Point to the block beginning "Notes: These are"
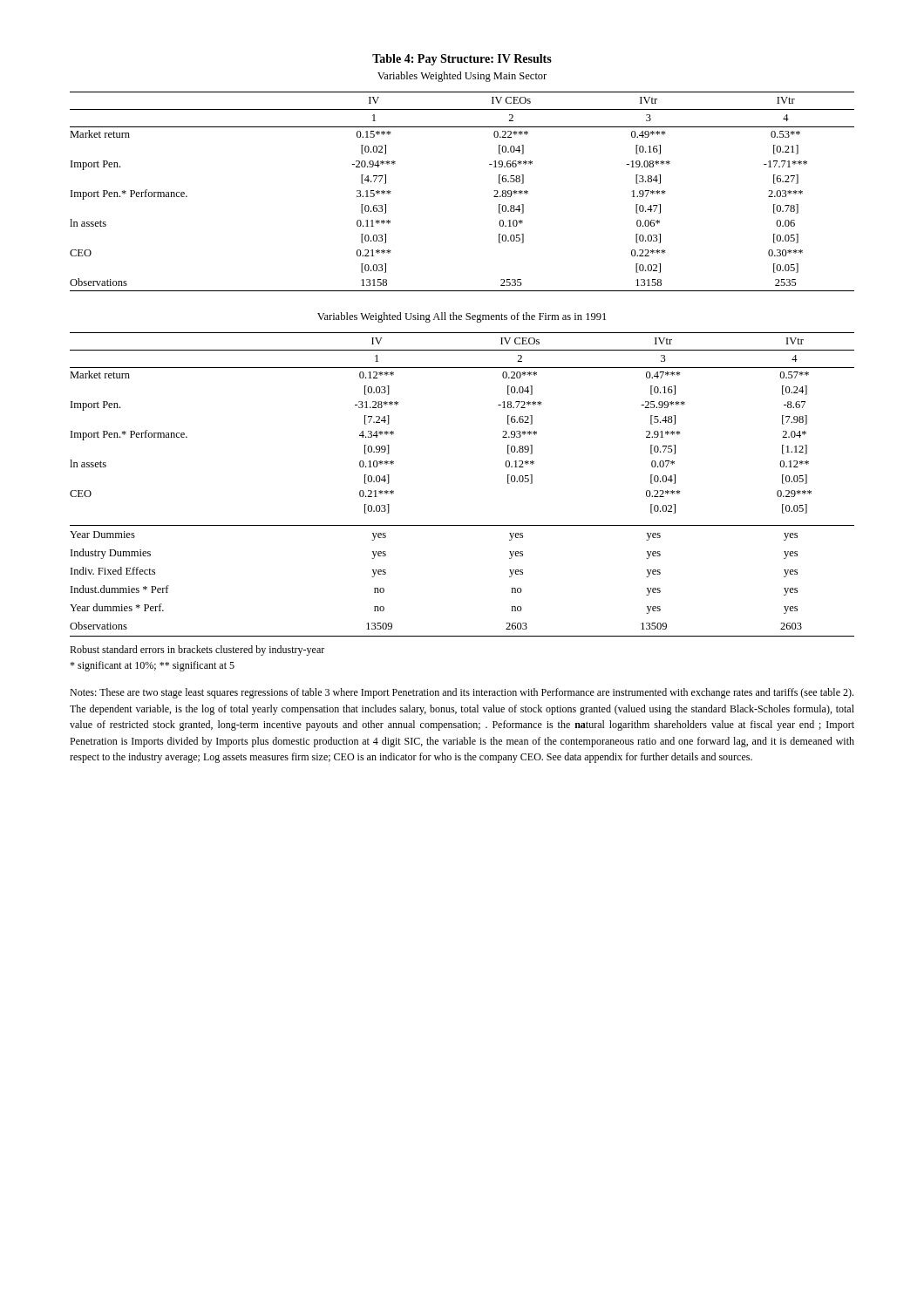The width and height of the screenshot is (924, 1308). (x=462, y=725)
